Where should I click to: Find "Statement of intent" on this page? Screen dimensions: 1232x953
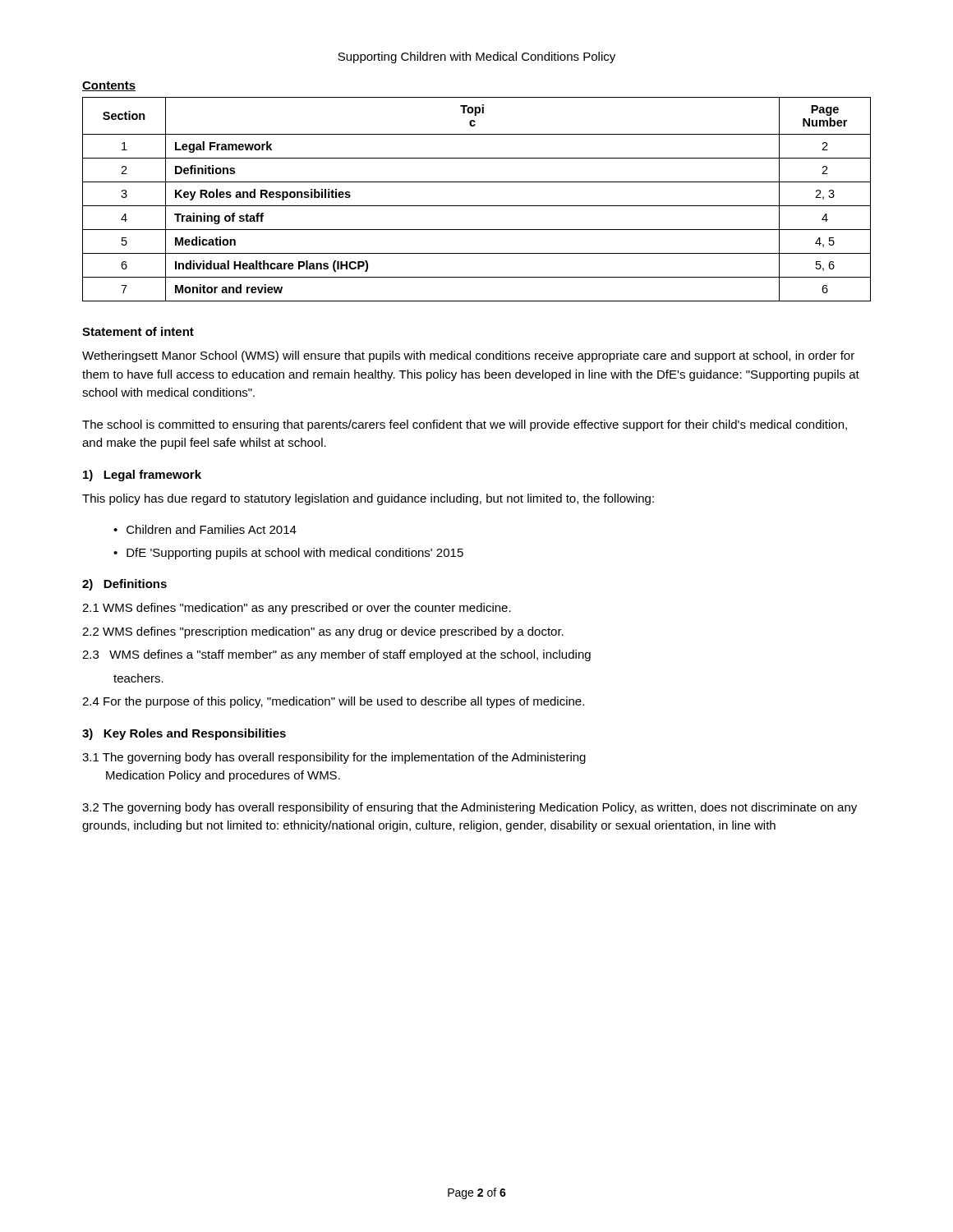click(138, 331)
